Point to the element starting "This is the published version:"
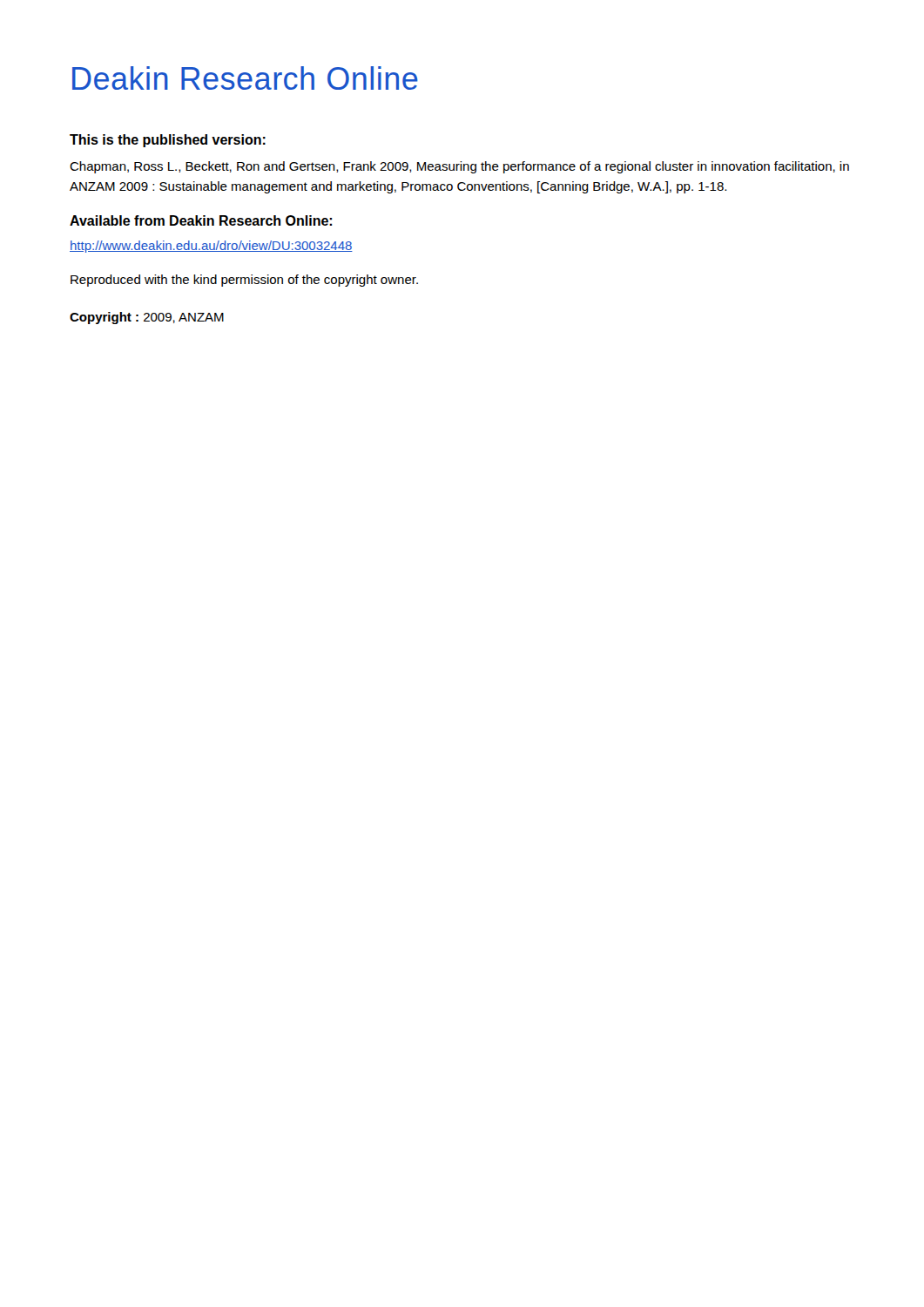Viewport: 924px width, 1307px height. pyautogui.click(x=168, y=141)
